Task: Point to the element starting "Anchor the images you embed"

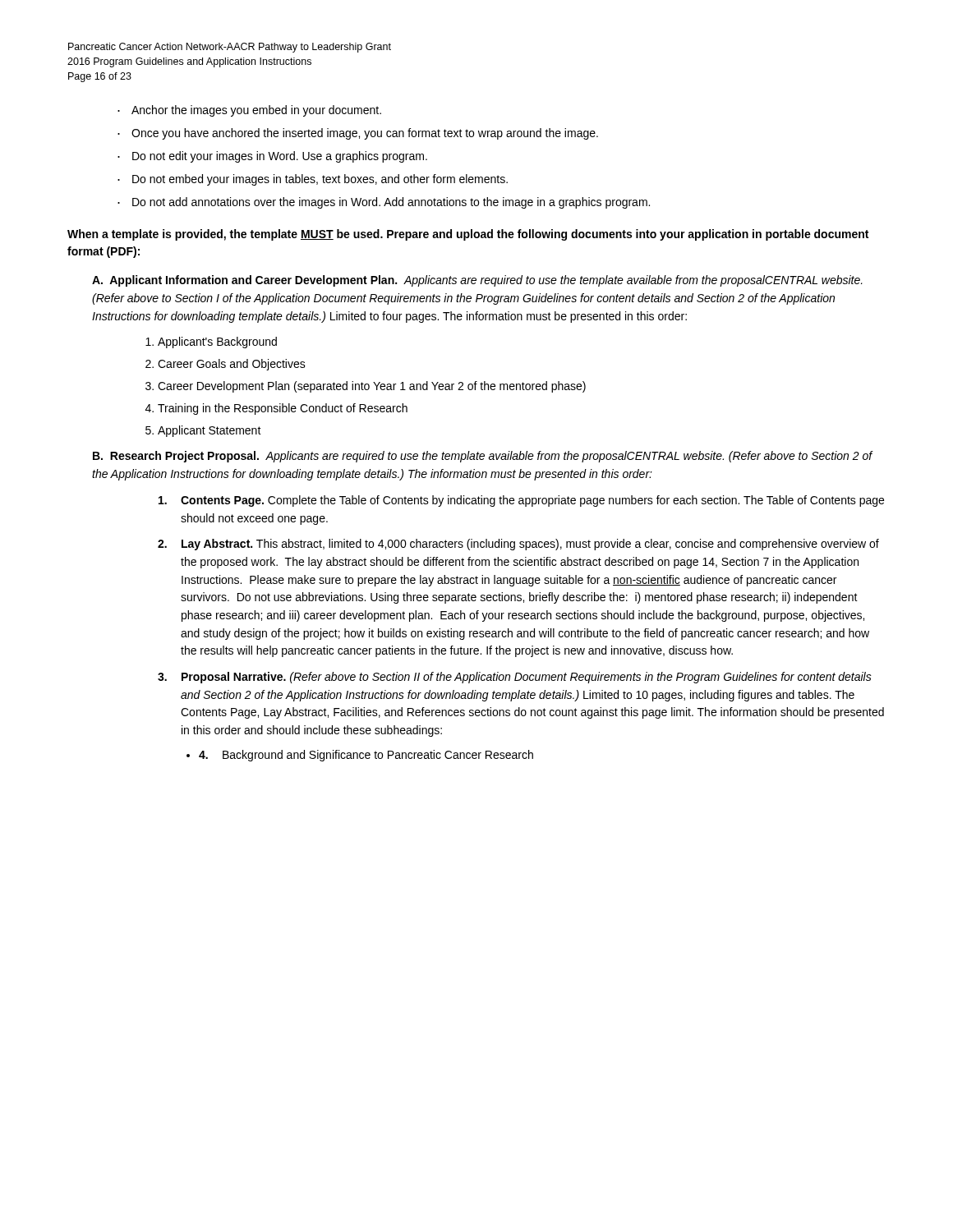Action: pyautogui.click(x=249, y=111)
